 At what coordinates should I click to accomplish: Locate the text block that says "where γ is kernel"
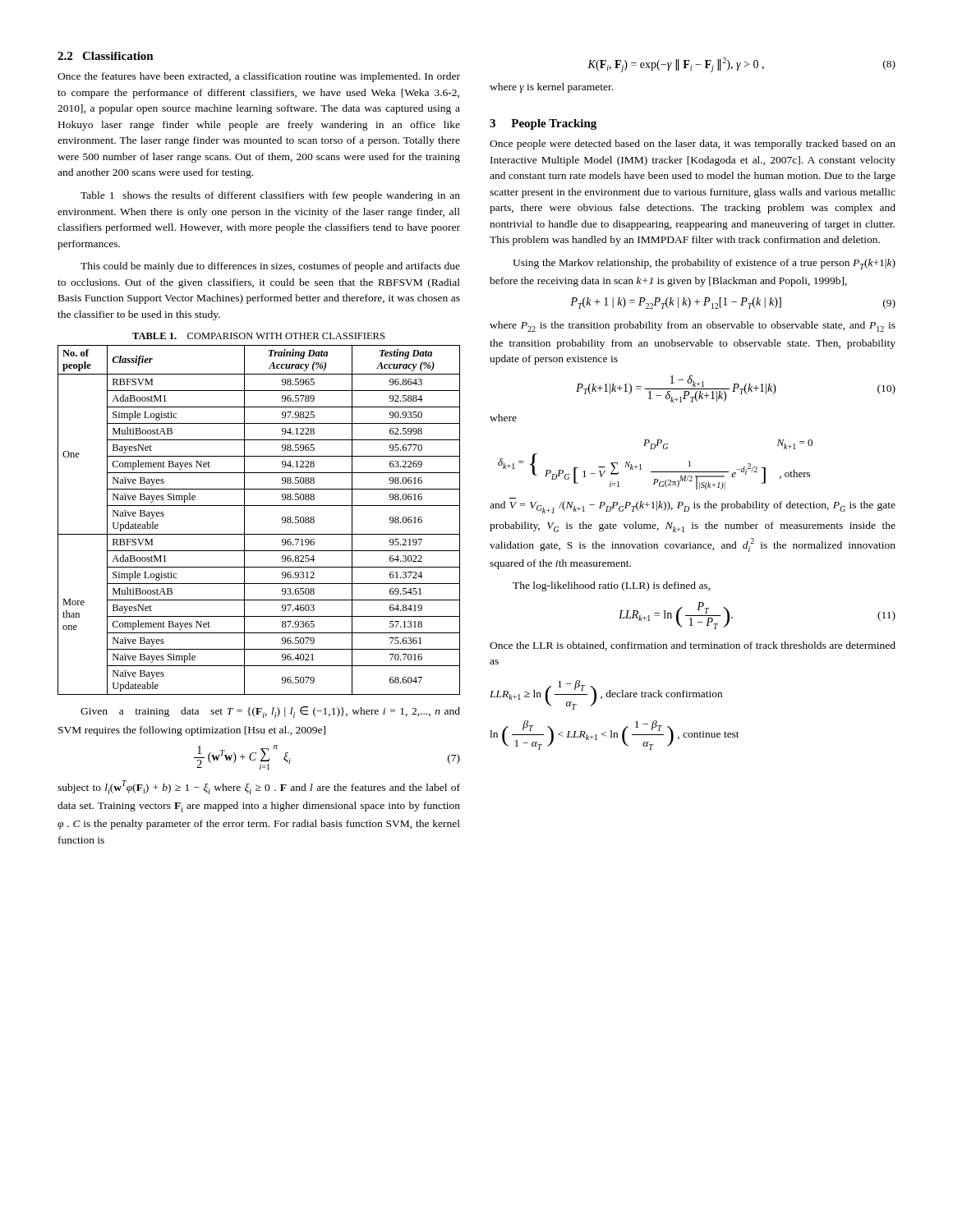tap(551, 88)
